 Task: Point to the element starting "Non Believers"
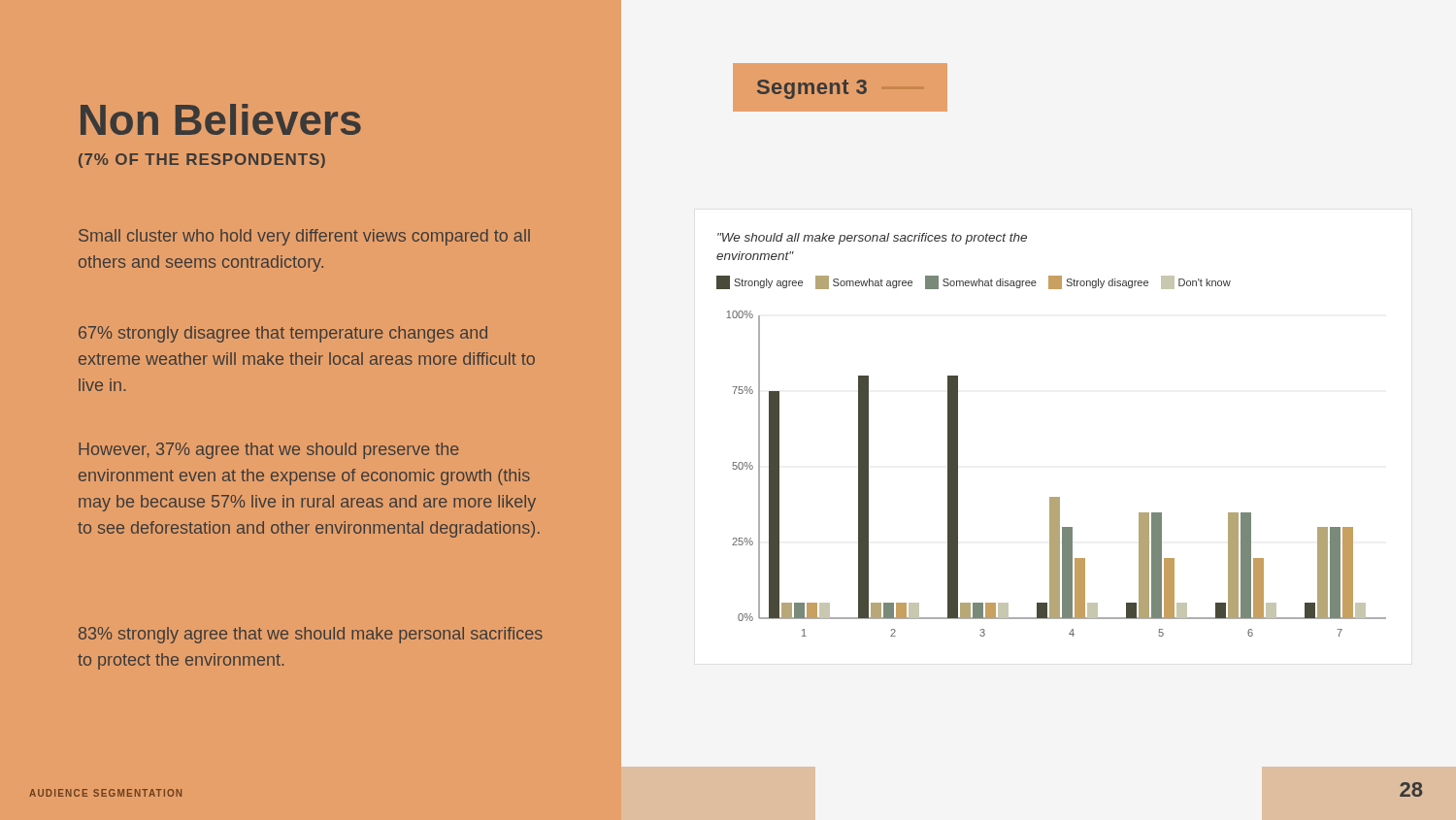[x=330, y=120]
